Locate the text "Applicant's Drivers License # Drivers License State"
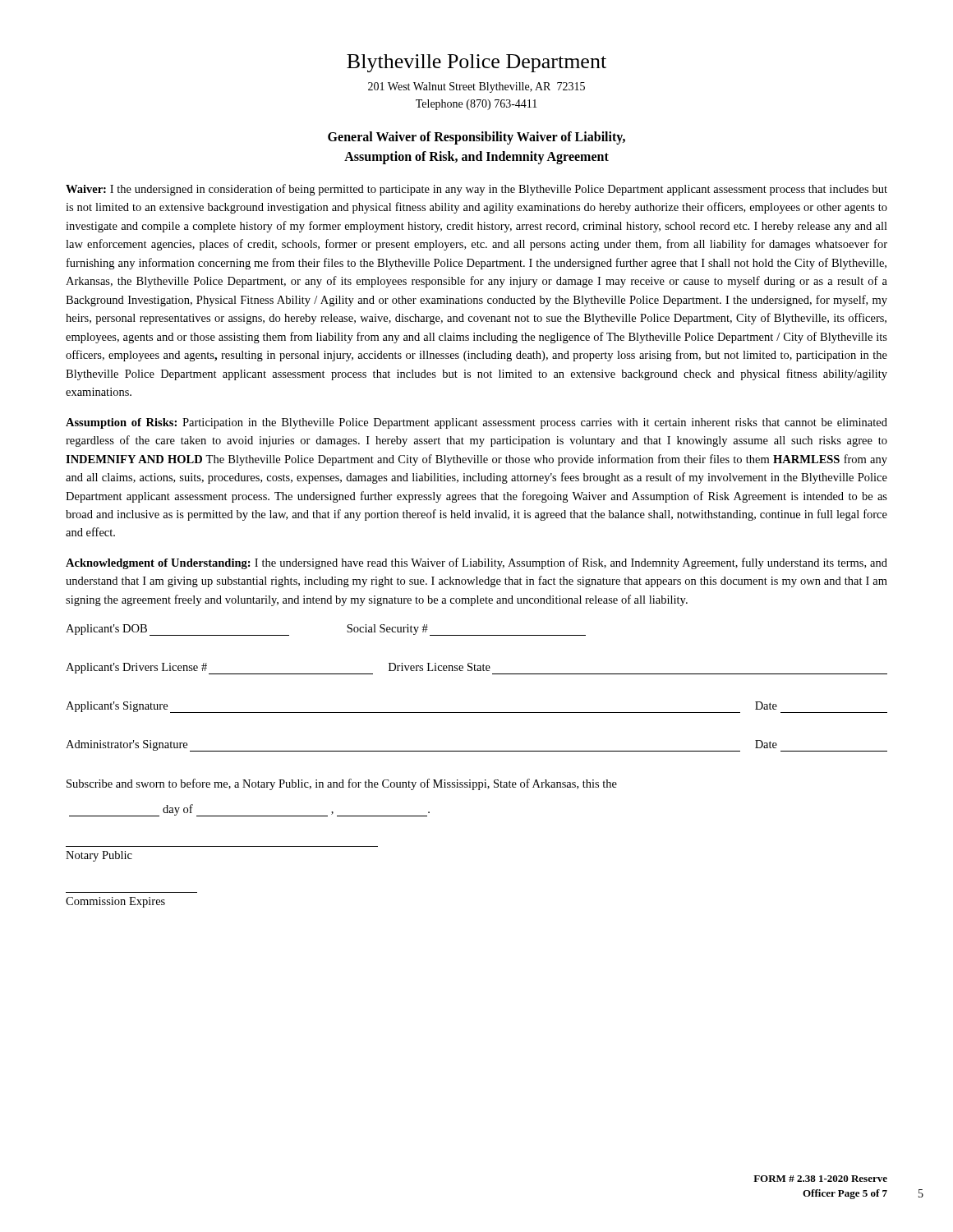953x1232 pixels. click(476, 667)
